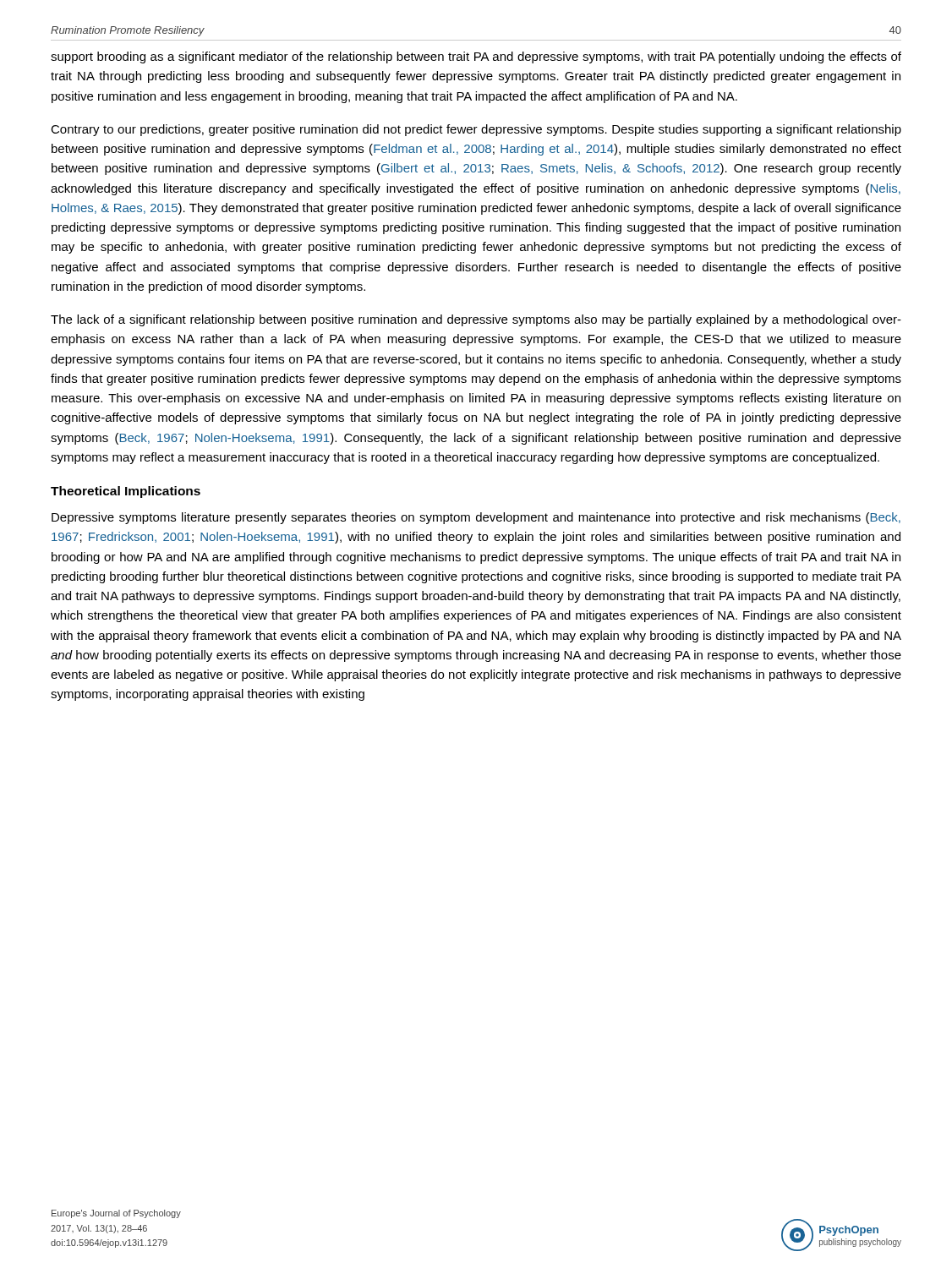The image size is (952, 1268).
Task: Click on the text block that says "Depressive symptoms literature presently separates theories on"
Action: (x=476, y=605)
